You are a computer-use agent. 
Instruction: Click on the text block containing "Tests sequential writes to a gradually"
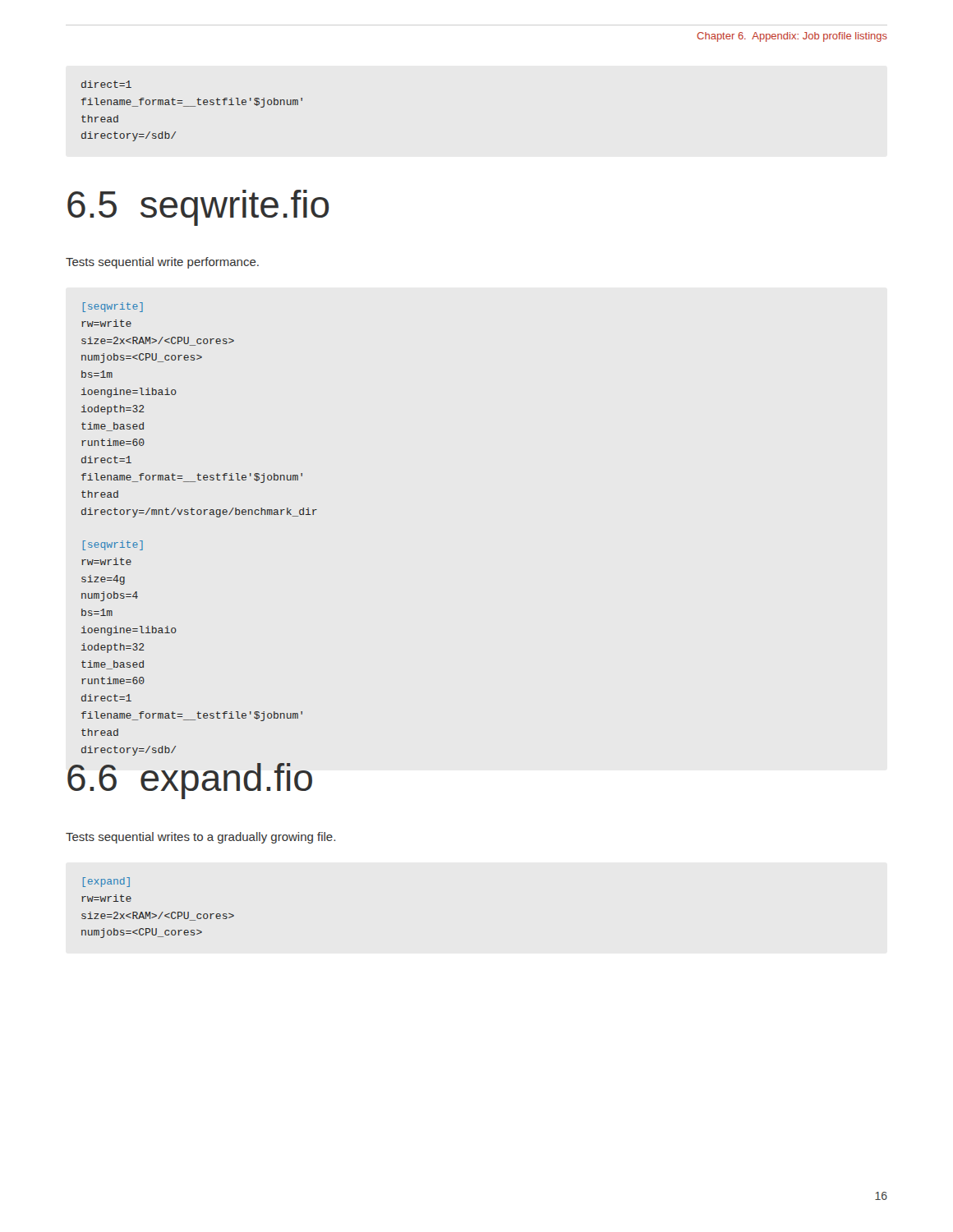point(200,838)
